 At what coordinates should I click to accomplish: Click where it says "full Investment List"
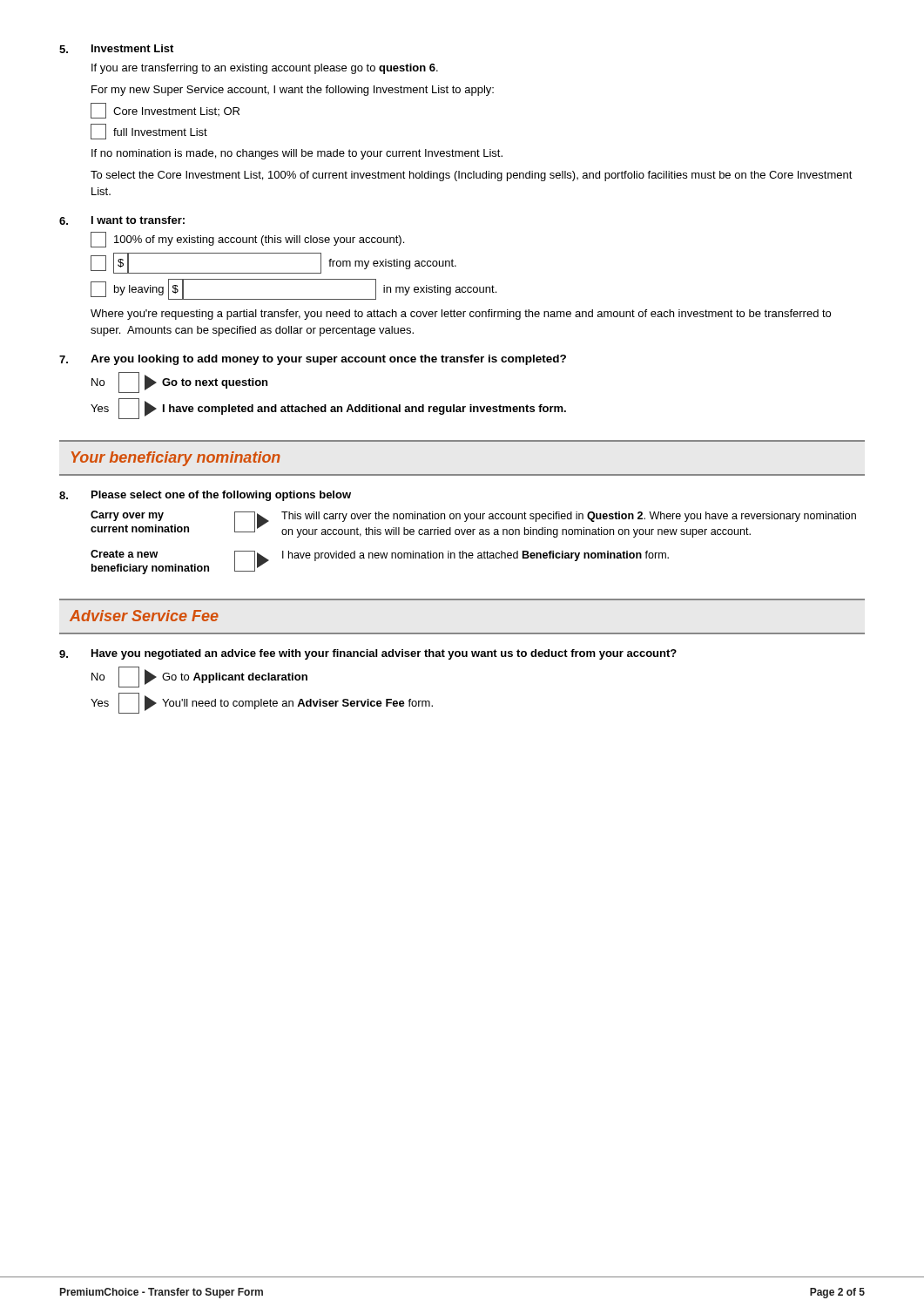coord(149,132)
